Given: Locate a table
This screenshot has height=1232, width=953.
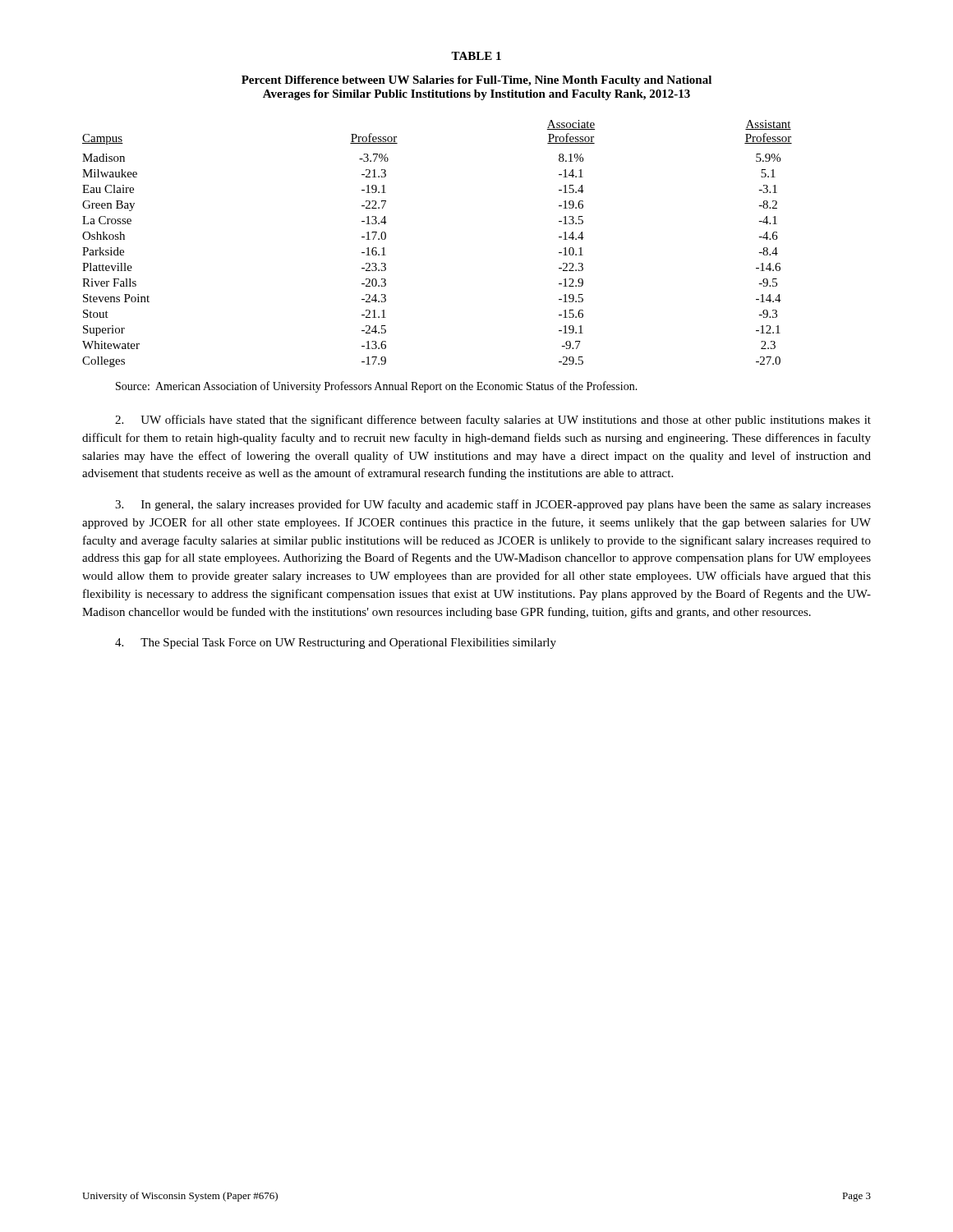Looking at the screenshot, I should (x=476, y=242).
